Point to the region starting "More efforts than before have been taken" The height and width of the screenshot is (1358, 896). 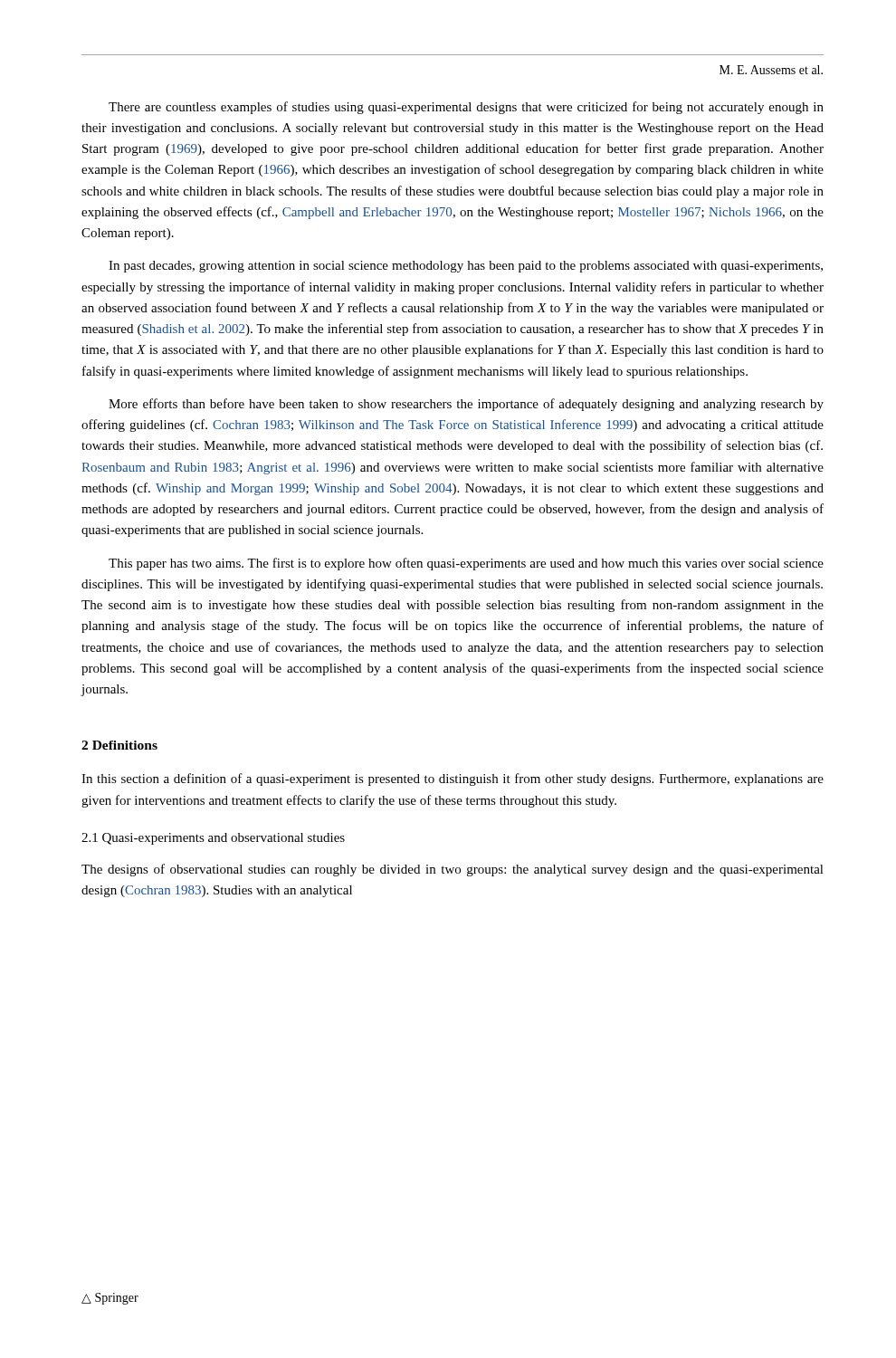[x=453, y=467]
